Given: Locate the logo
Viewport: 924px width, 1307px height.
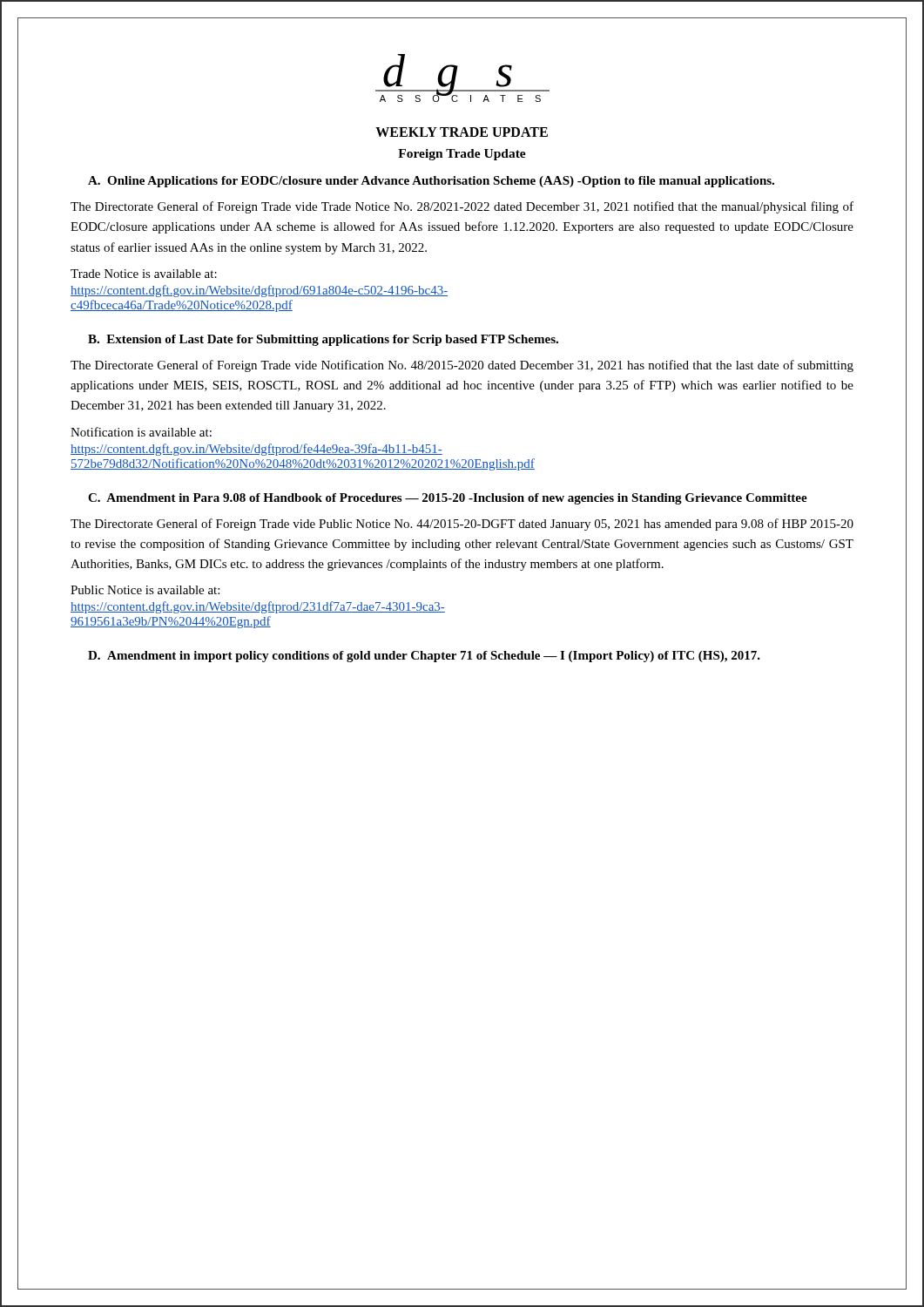Looking at the screenshot, I should [x=462, y=77].
